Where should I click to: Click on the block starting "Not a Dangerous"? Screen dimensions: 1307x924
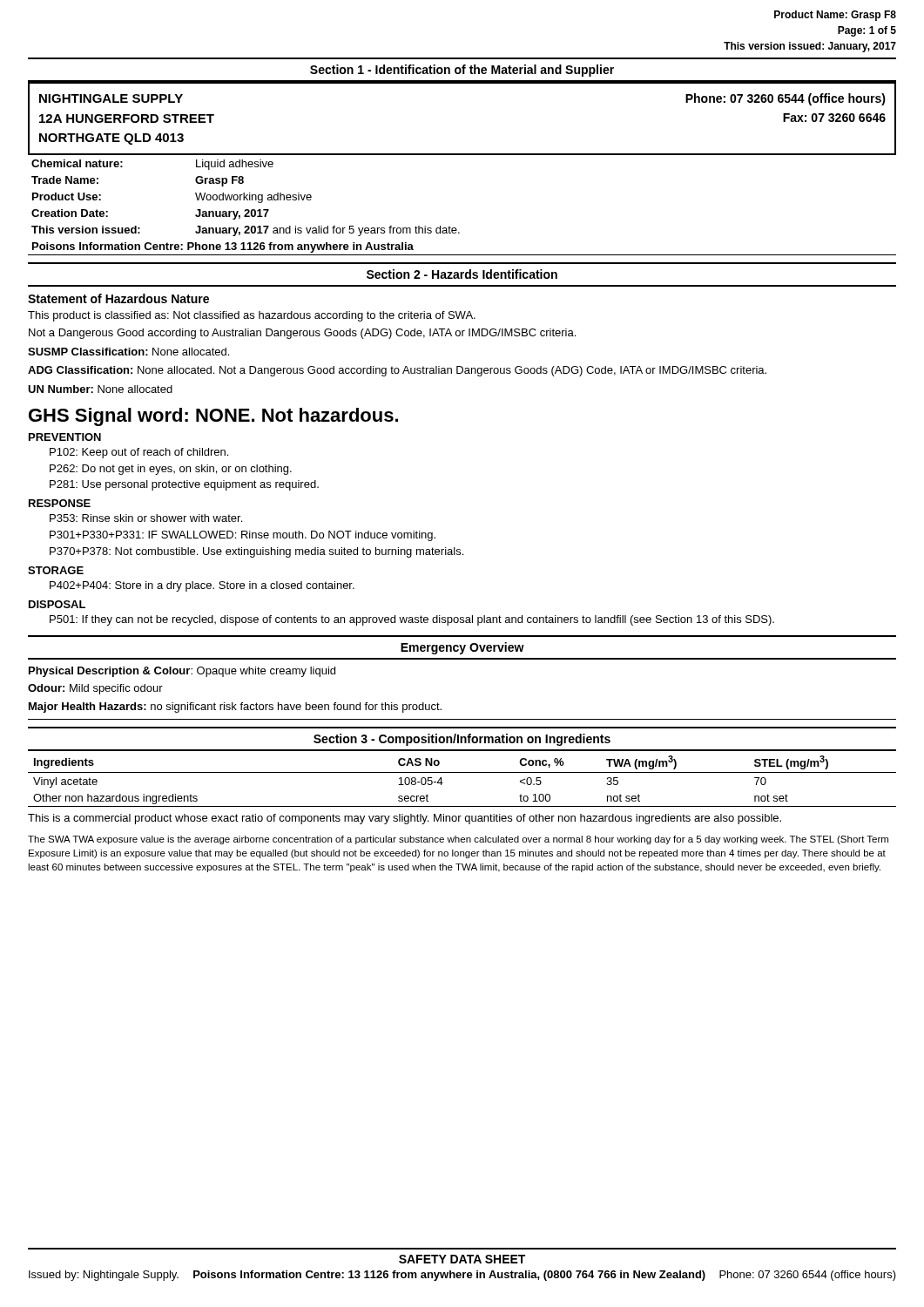pyautogui.click(x=302, y=333)
